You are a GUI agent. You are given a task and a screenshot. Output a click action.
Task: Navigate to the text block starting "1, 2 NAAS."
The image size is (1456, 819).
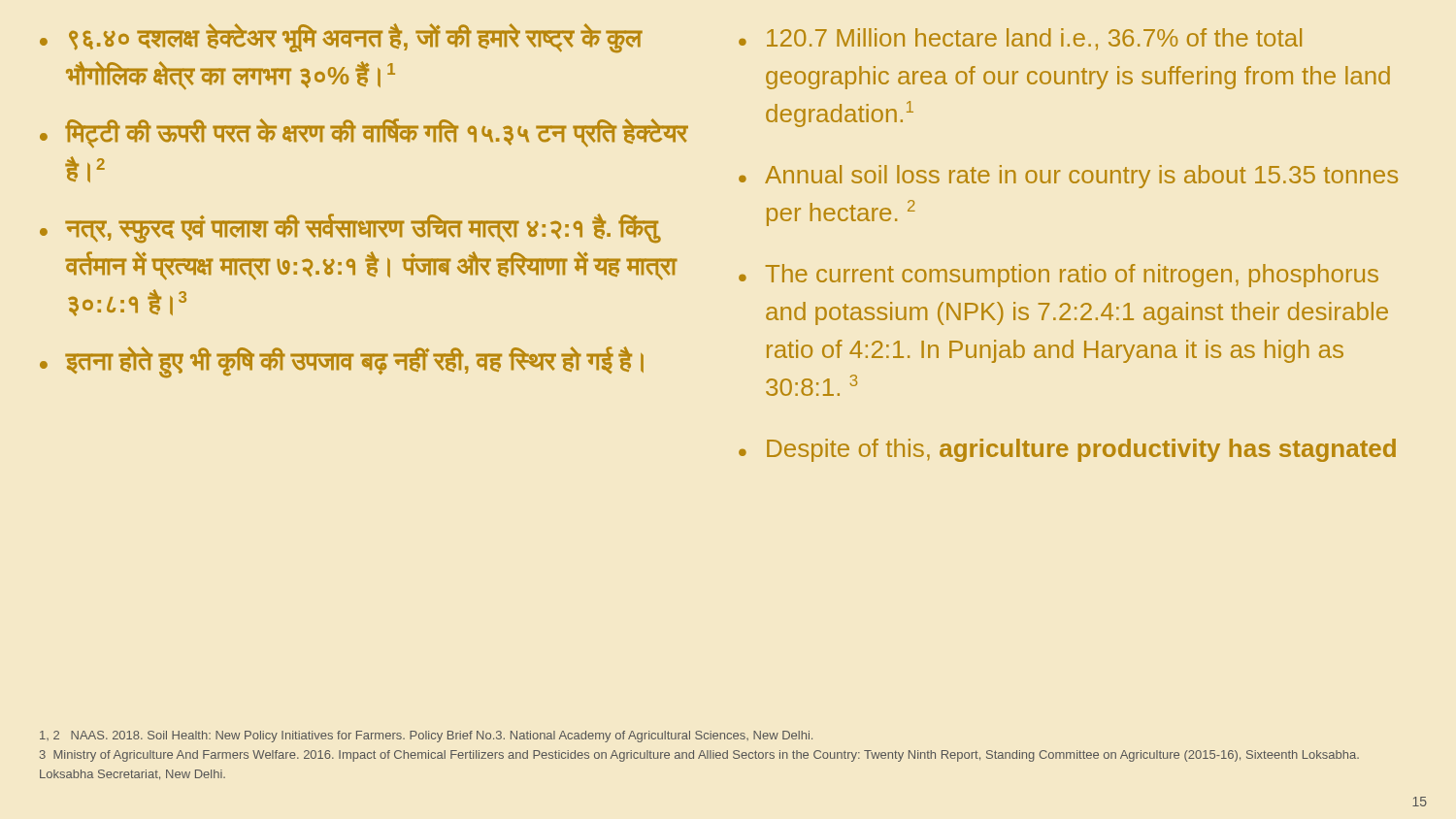699,754
